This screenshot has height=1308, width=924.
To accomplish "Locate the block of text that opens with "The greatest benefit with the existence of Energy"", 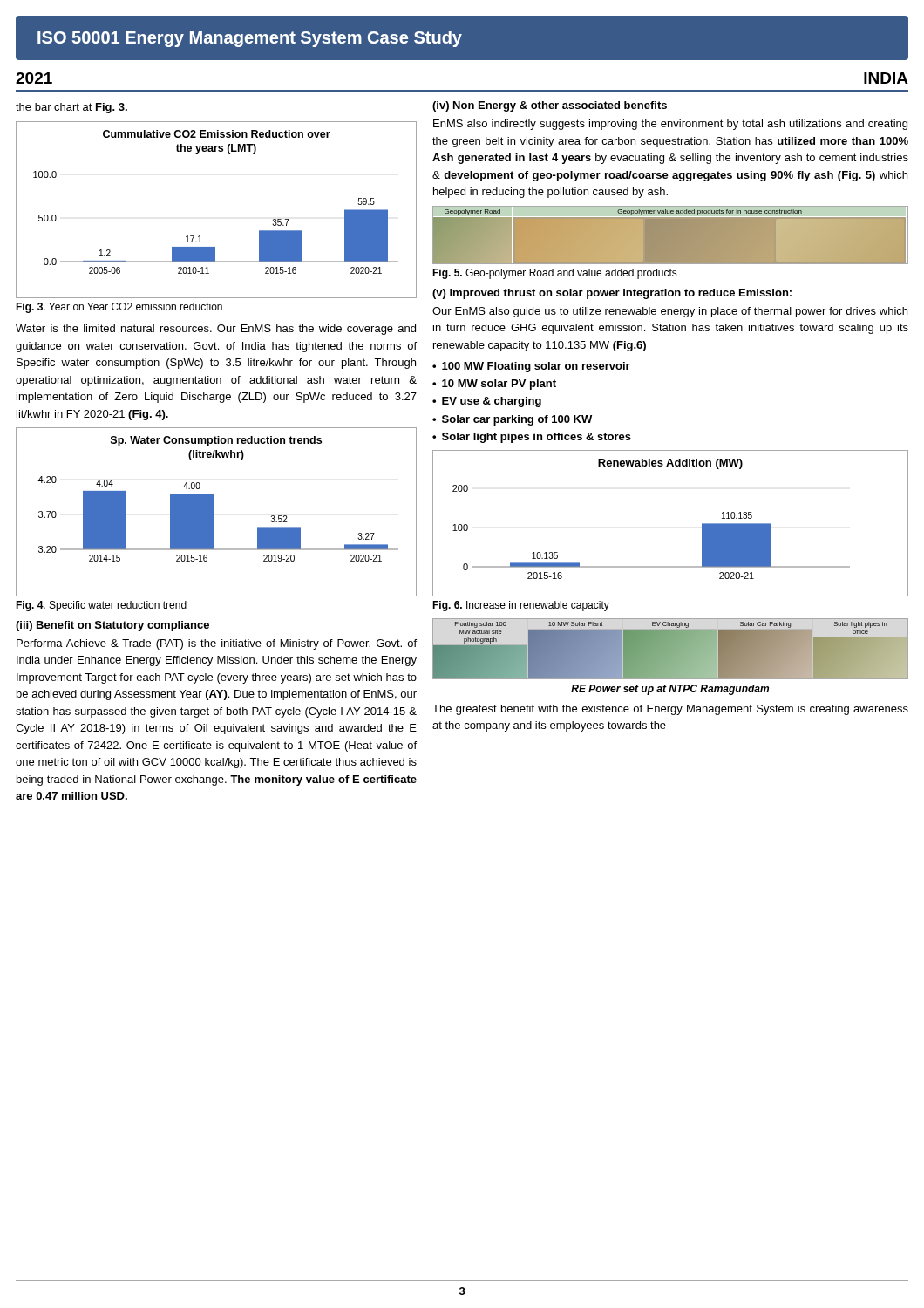I will point(670,717).
